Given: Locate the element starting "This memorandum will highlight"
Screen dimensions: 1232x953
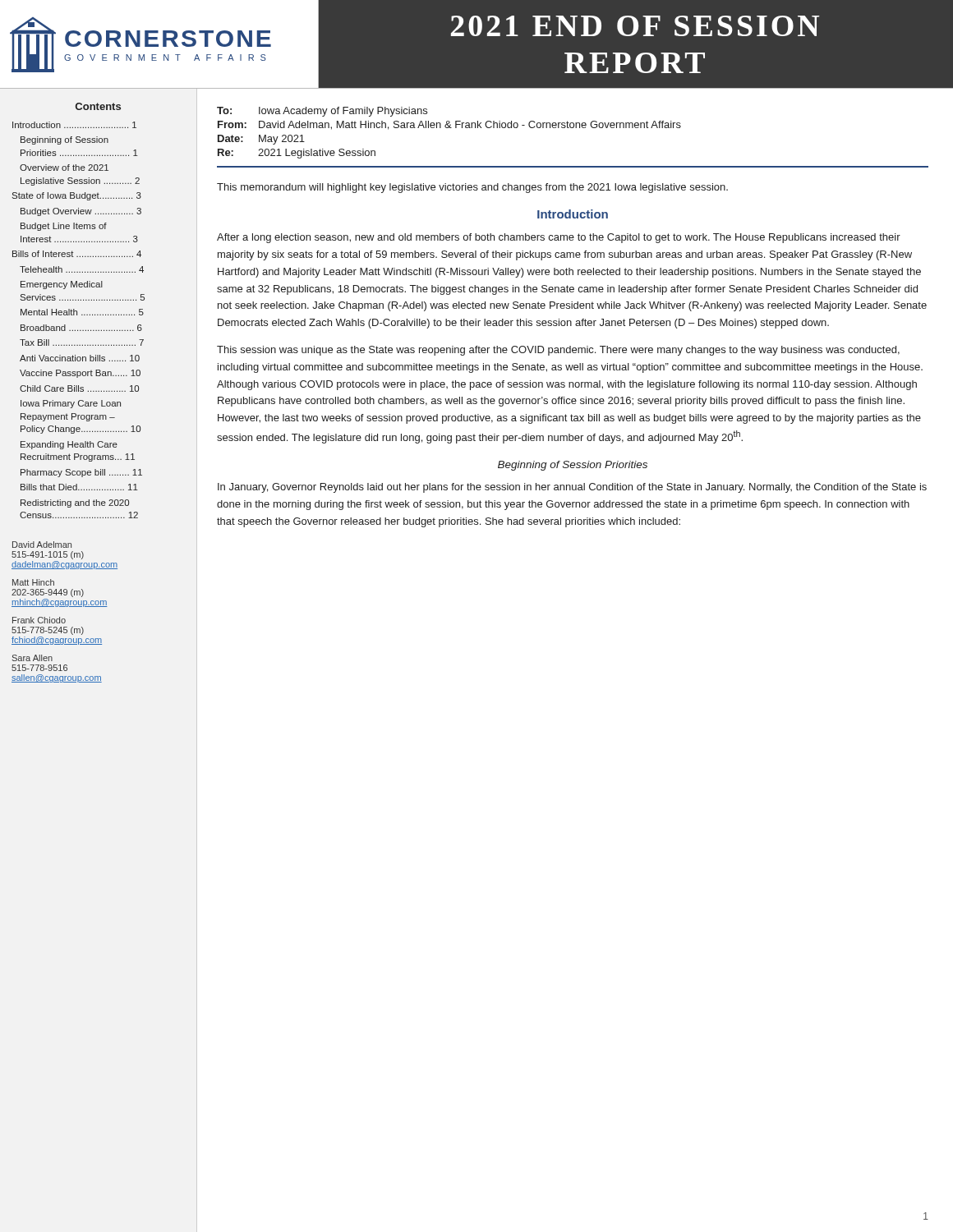Looking at the screenshot, I should 473,187.
